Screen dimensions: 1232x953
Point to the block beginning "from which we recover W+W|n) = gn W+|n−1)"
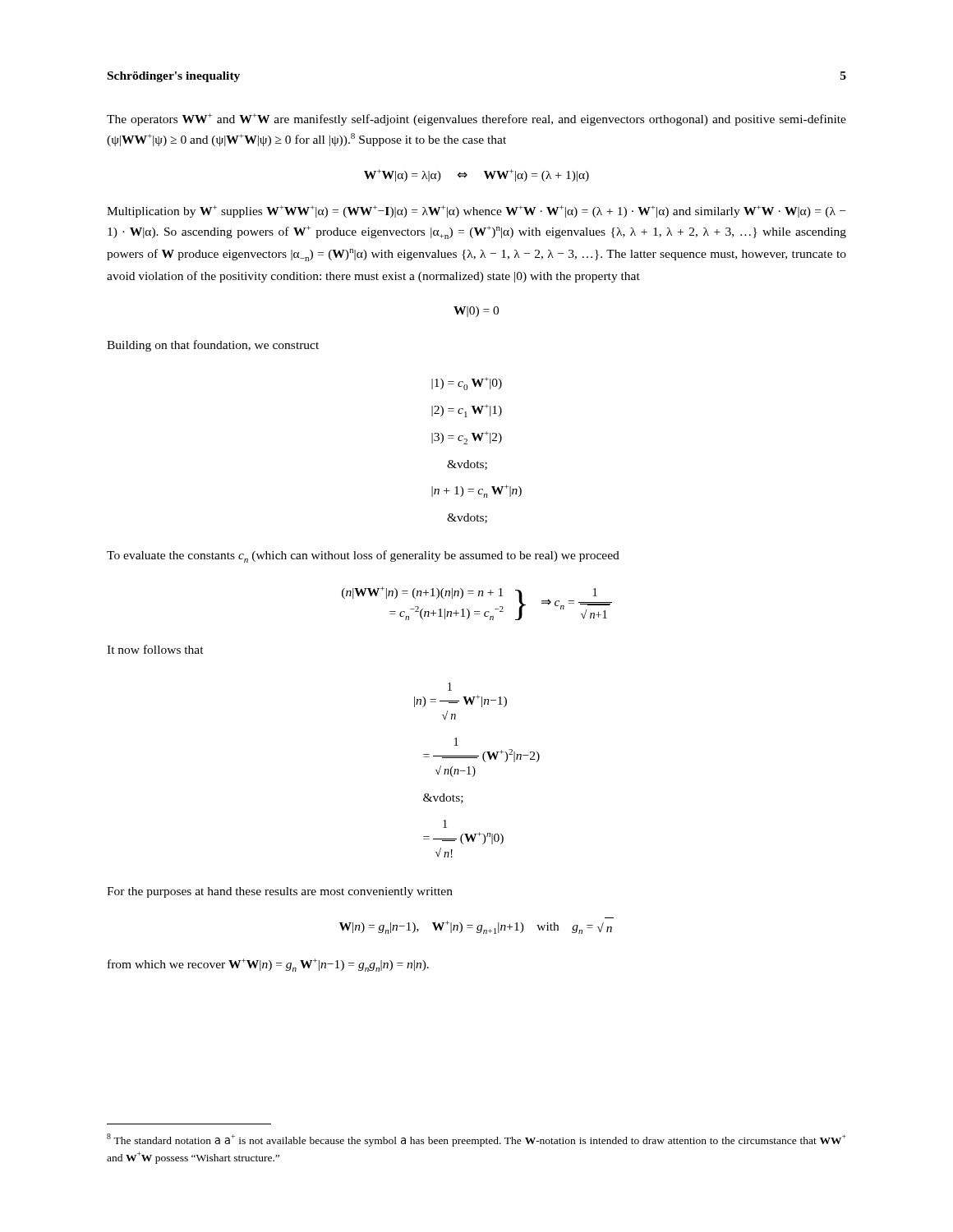pyautogui.click(x=268, y=965)
